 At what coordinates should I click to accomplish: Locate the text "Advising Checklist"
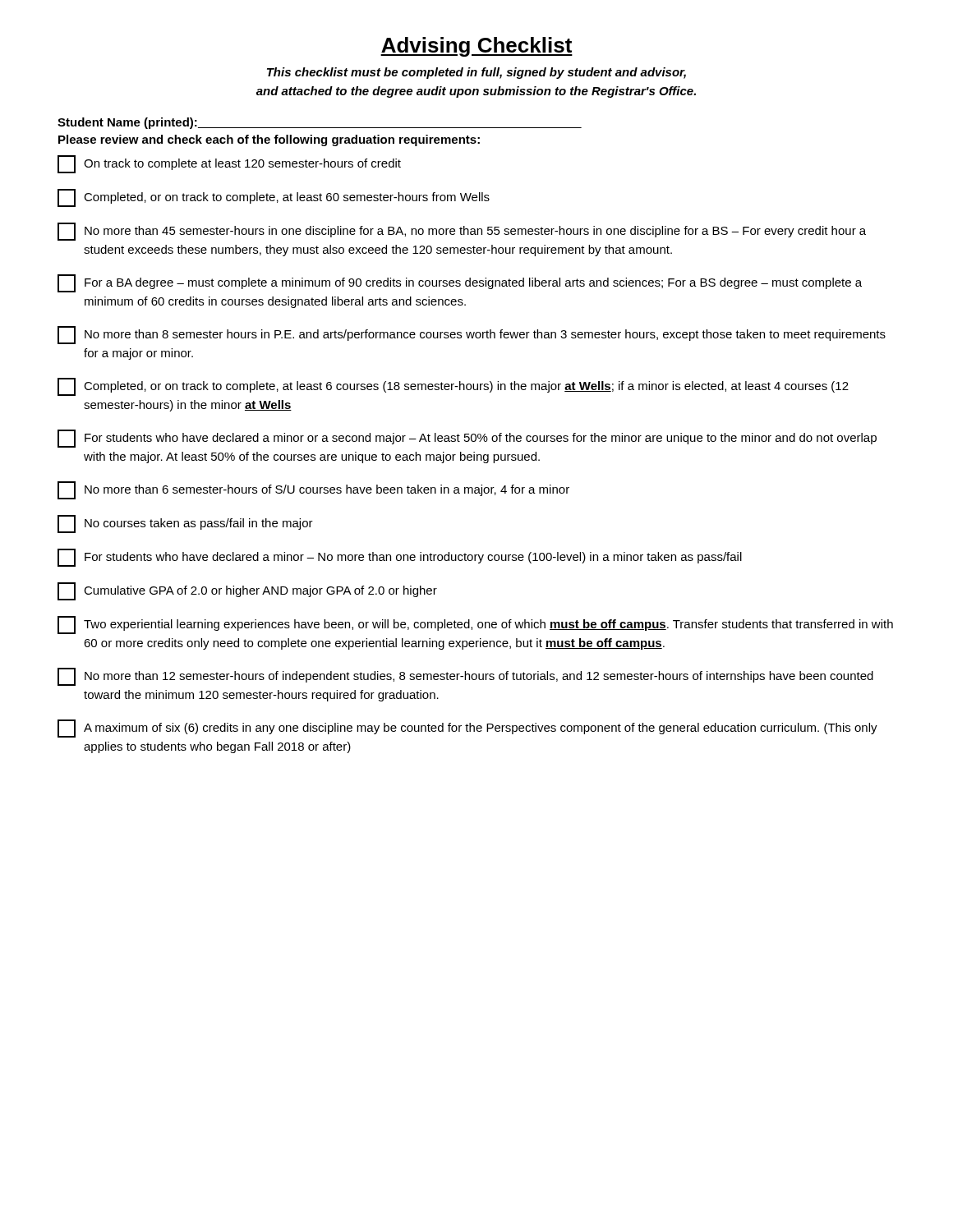pyautogui.click(x=476, y=45)
